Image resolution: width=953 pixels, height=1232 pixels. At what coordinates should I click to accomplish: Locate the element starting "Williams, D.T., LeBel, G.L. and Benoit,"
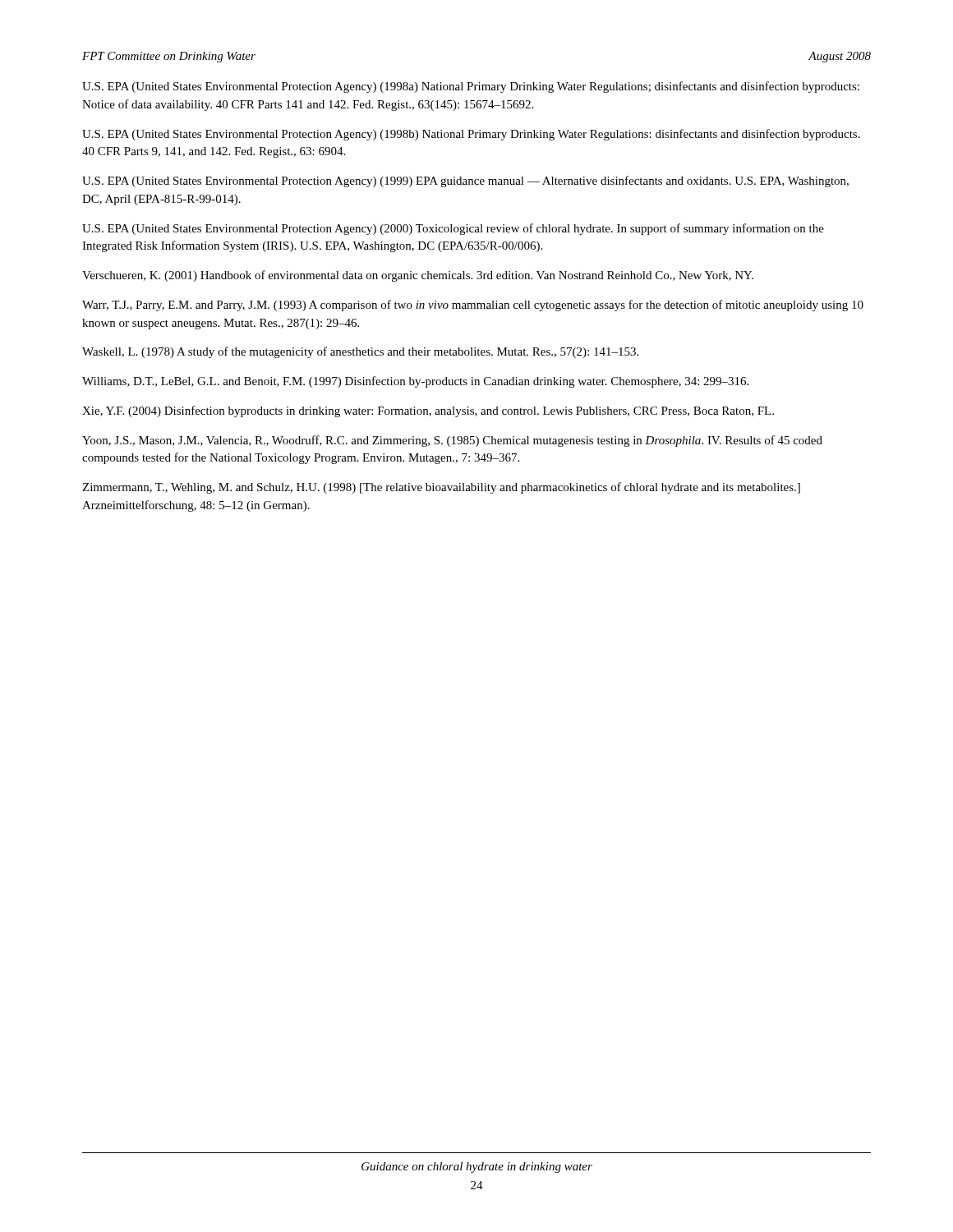coord(416,381)
